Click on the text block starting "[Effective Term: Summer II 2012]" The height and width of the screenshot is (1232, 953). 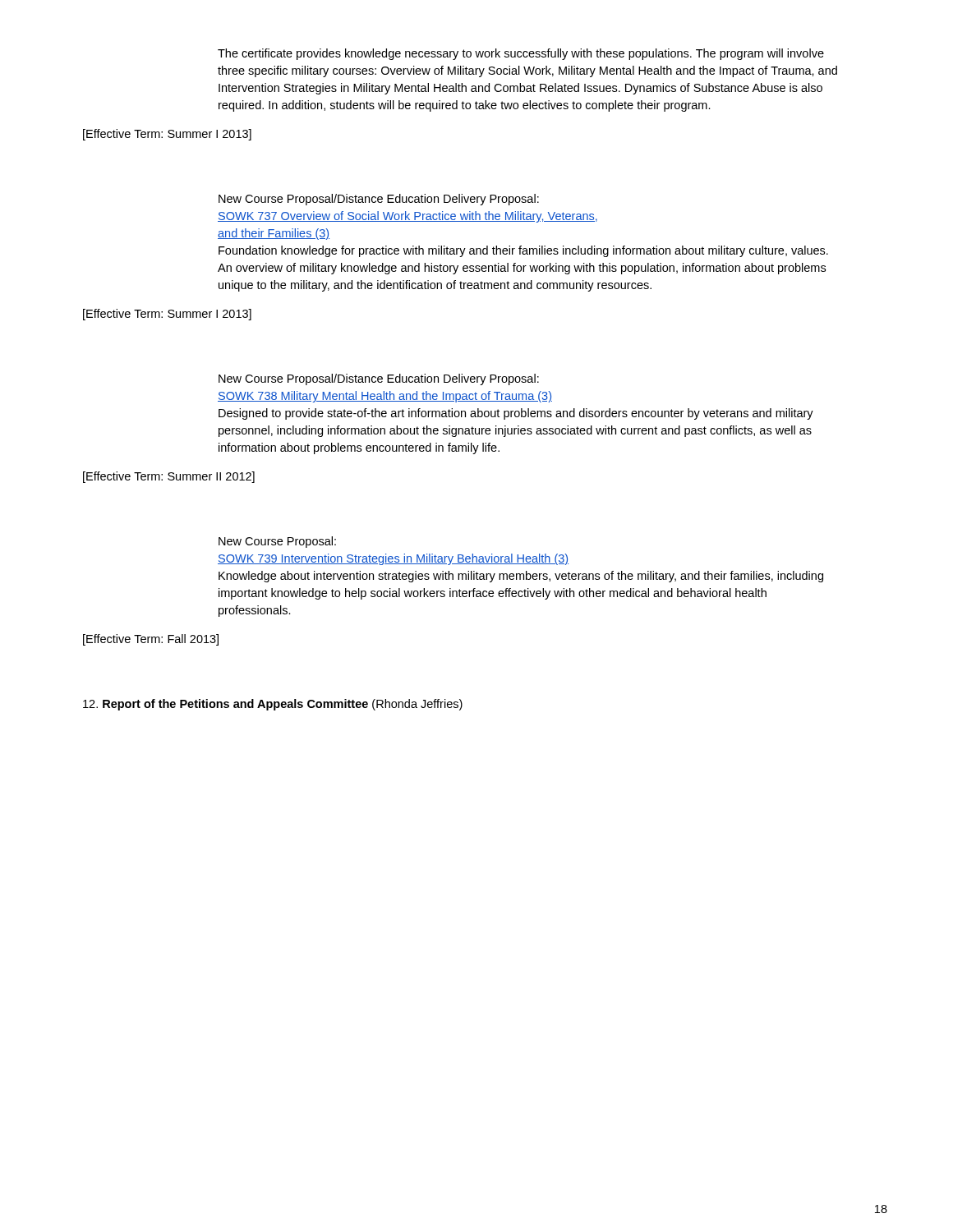tap(169, 477)
